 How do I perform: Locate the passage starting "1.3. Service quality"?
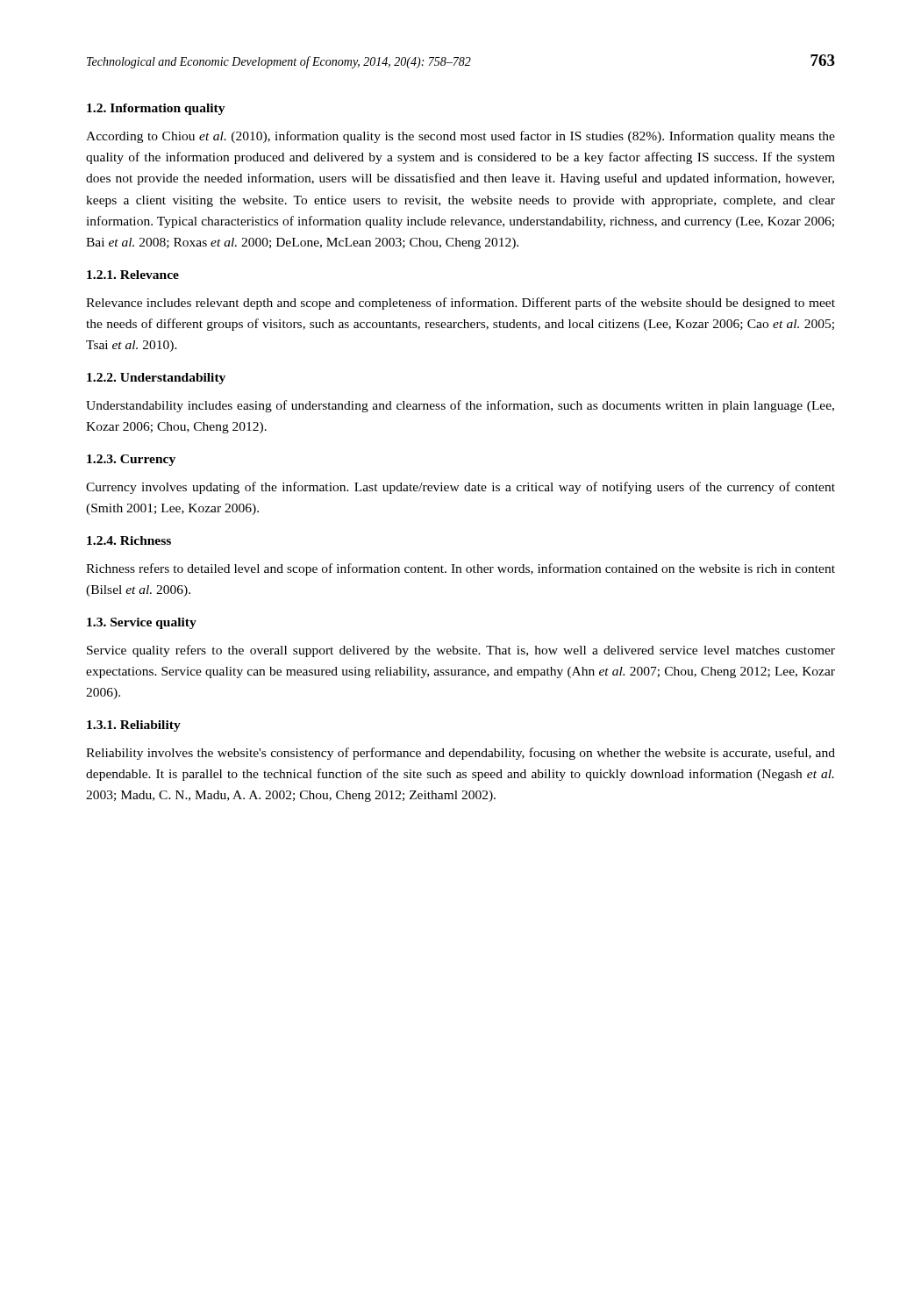(141, 621)
